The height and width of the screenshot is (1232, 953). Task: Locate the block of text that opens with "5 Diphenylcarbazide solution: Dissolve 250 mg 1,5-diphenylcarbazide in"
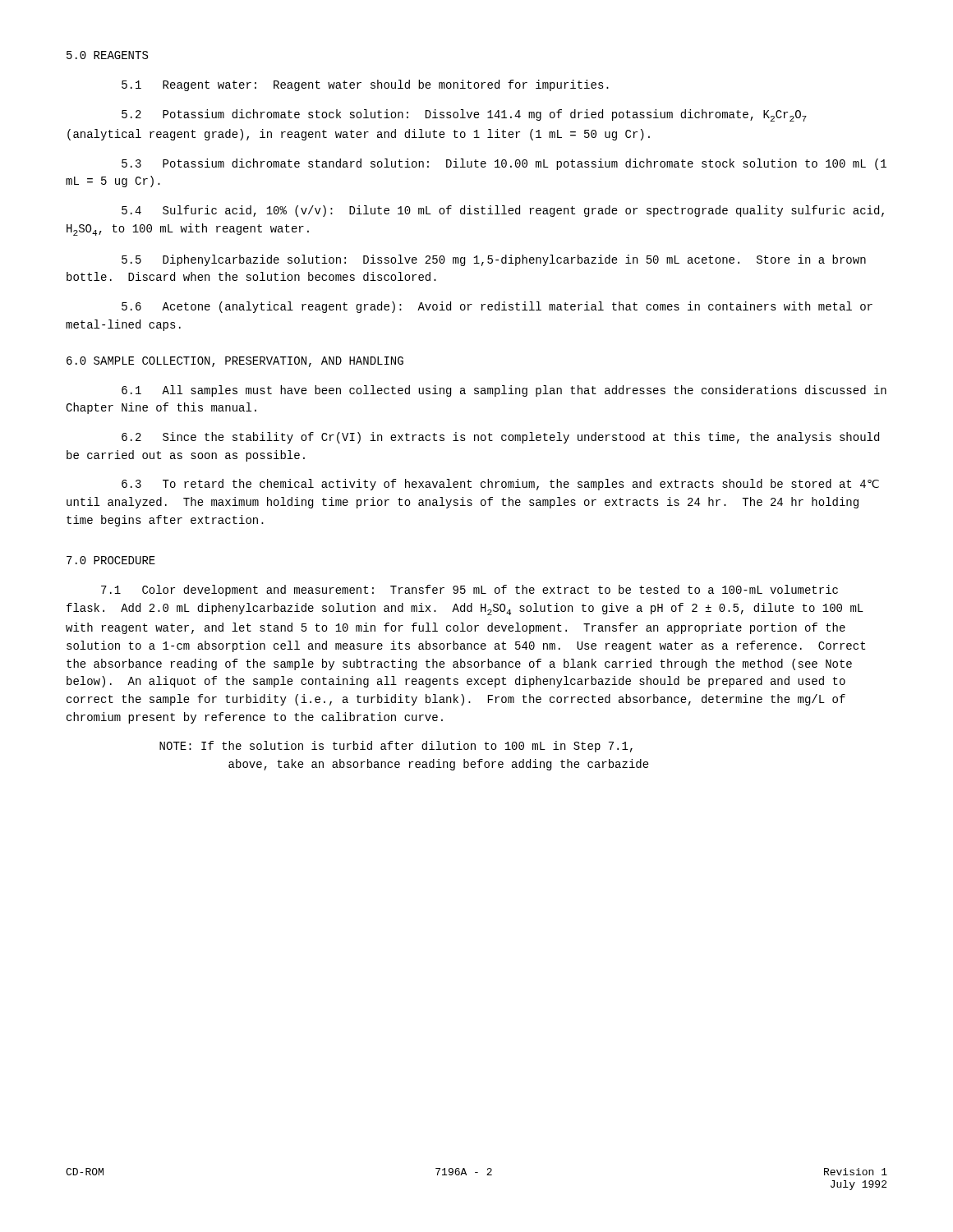tap(466, 269)
